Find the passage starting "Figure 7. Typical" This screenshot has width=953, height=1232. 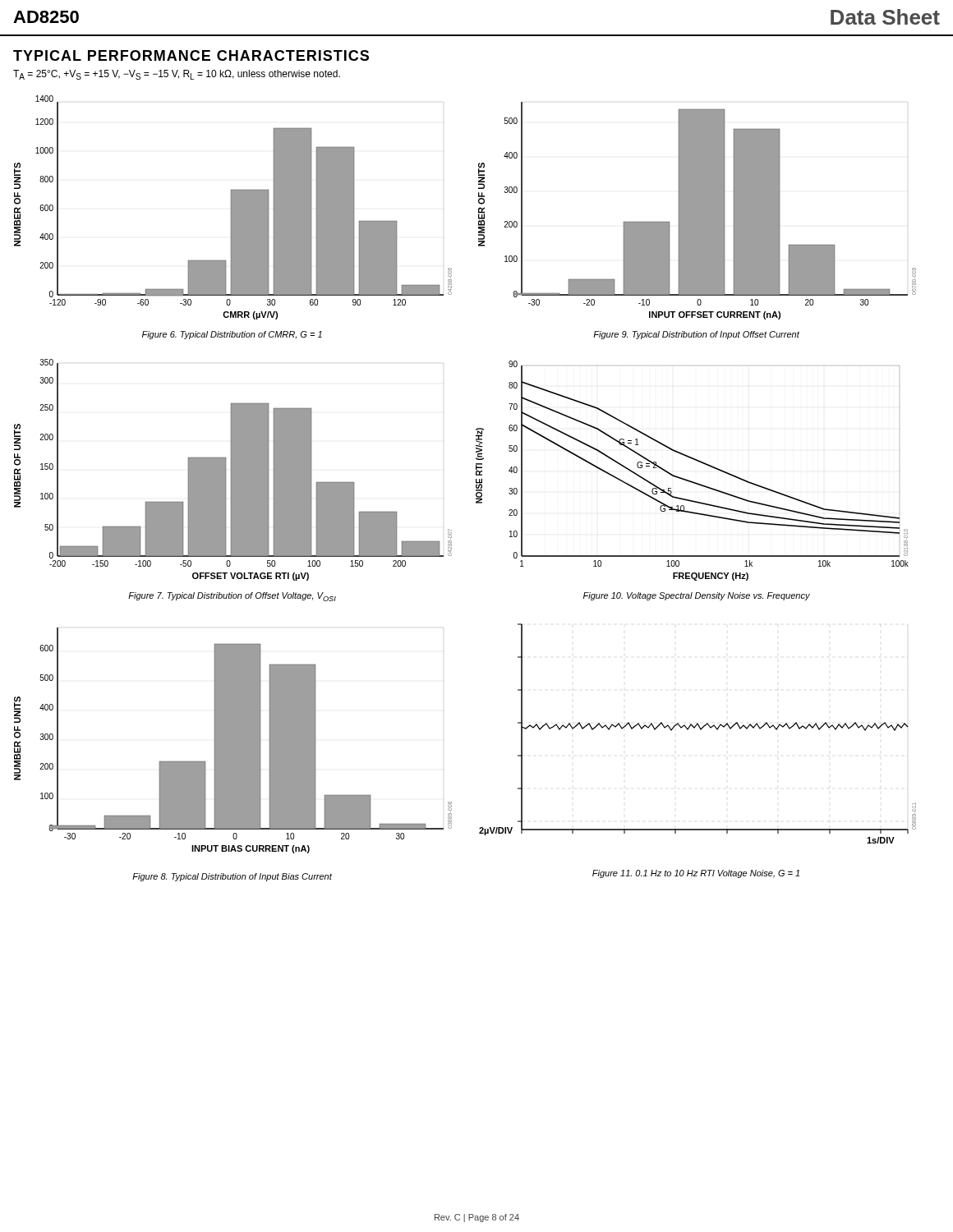[x=232, y=597]
